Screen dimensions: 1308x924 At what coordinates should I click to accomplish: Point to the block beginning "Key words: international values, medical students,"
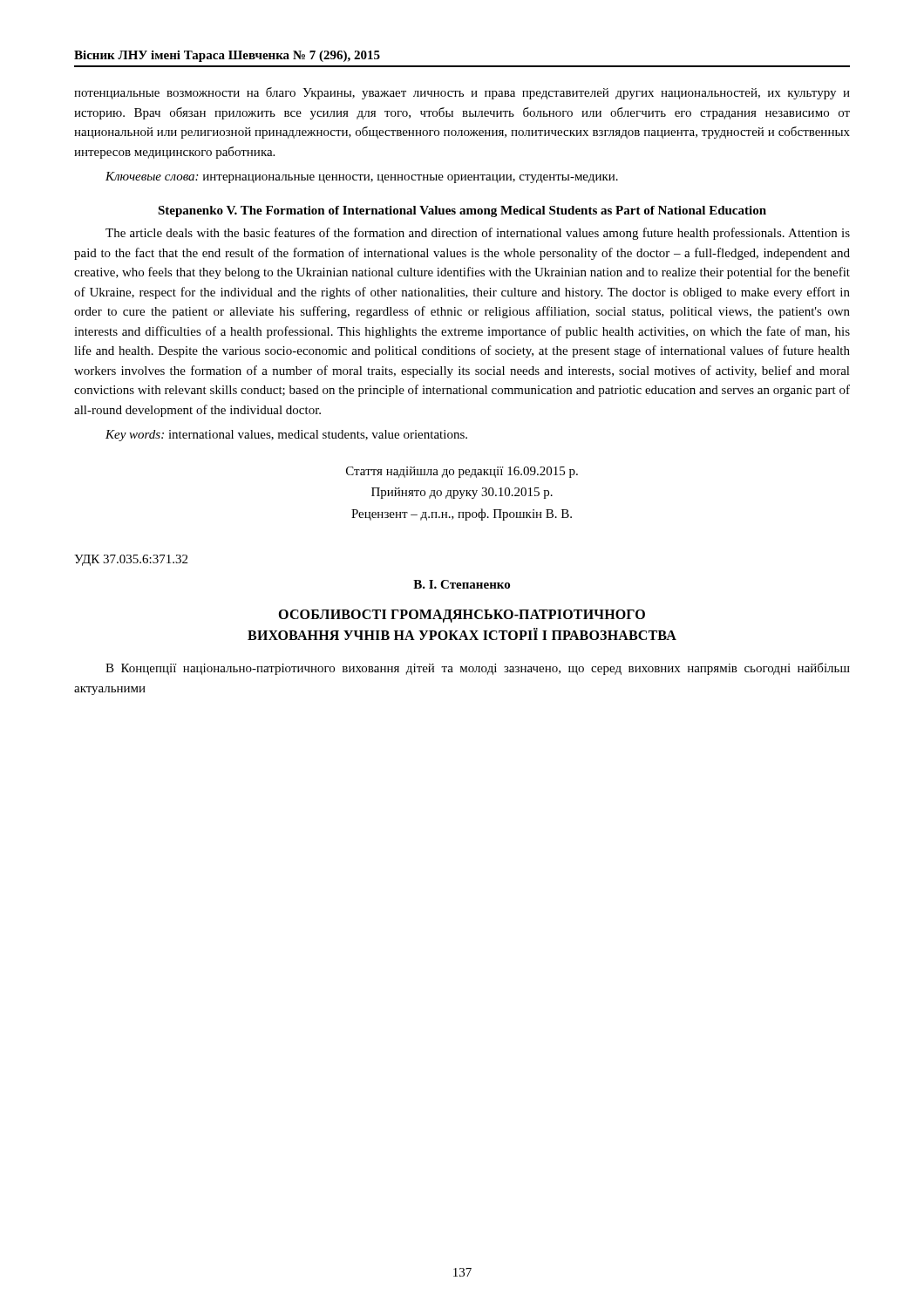(x=462, y=435)
